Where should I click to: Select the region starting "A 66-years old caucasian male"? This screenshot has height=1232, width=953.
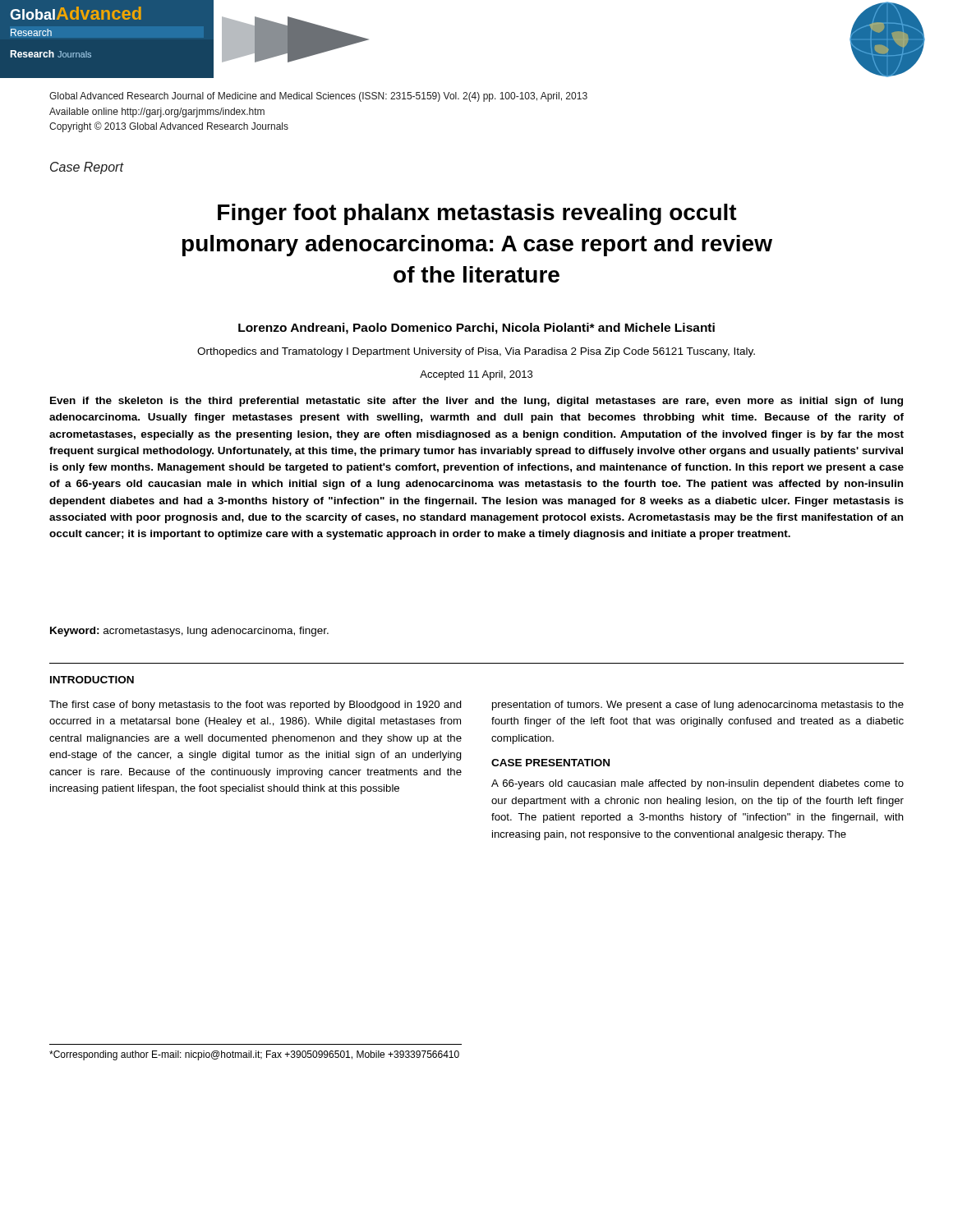pyautogui.click(x=698, y=809)
